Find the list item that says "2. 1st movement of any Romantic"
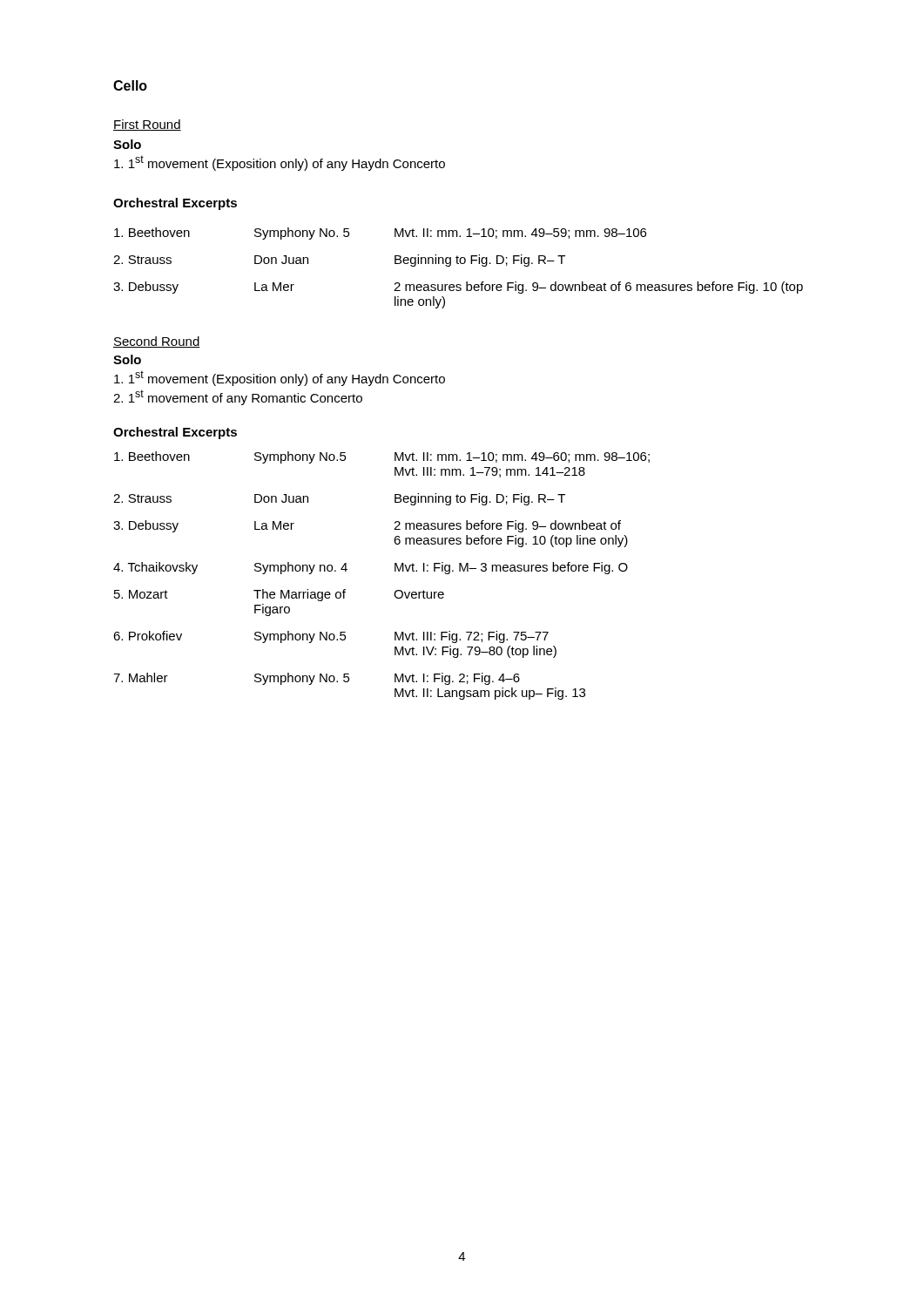924x1307 pixels. click(x=238, y=396)
